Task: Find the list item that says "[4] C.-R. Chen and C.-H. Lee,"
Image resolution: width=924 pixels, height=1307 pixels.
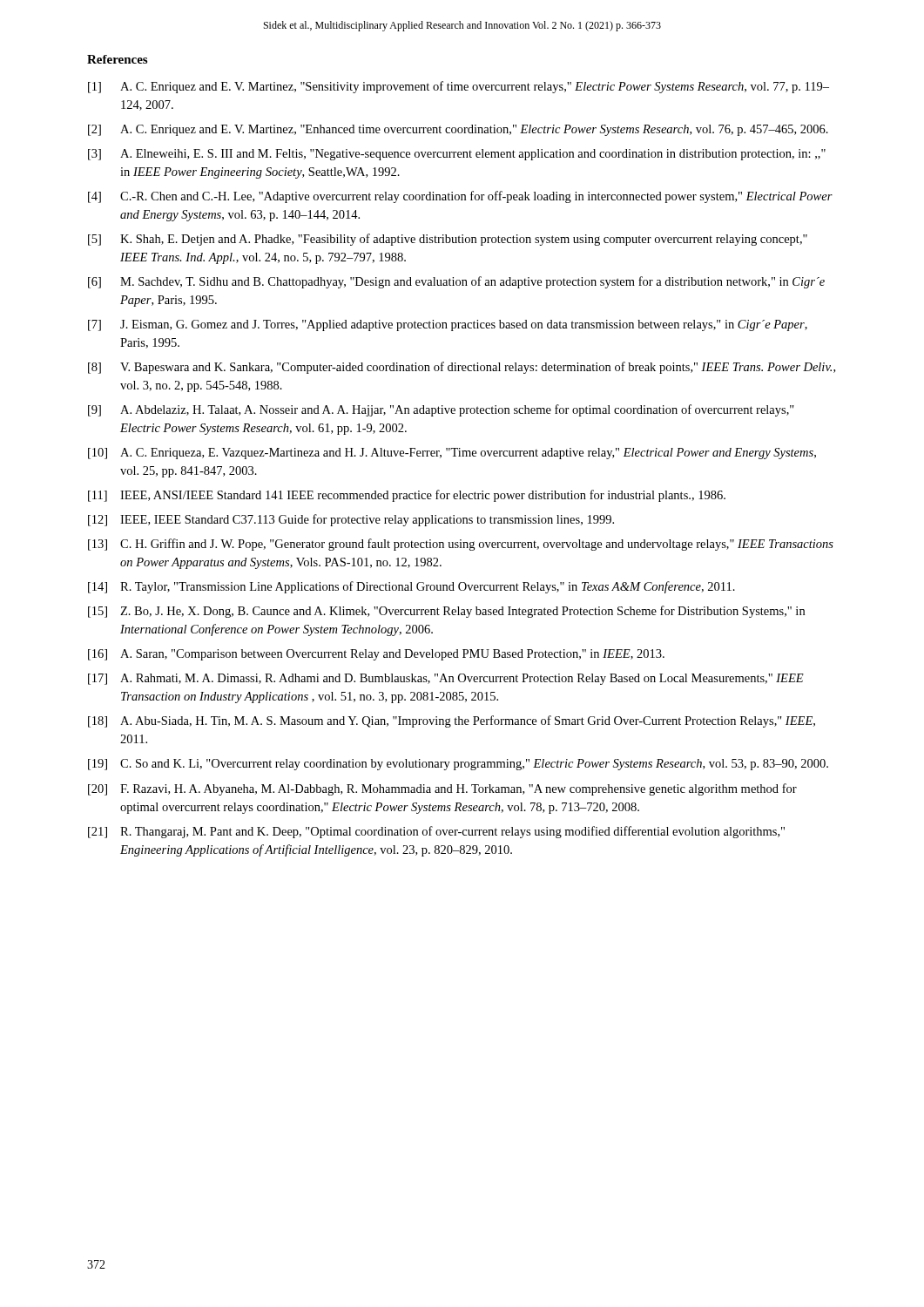Action: [x=462, y=206]
